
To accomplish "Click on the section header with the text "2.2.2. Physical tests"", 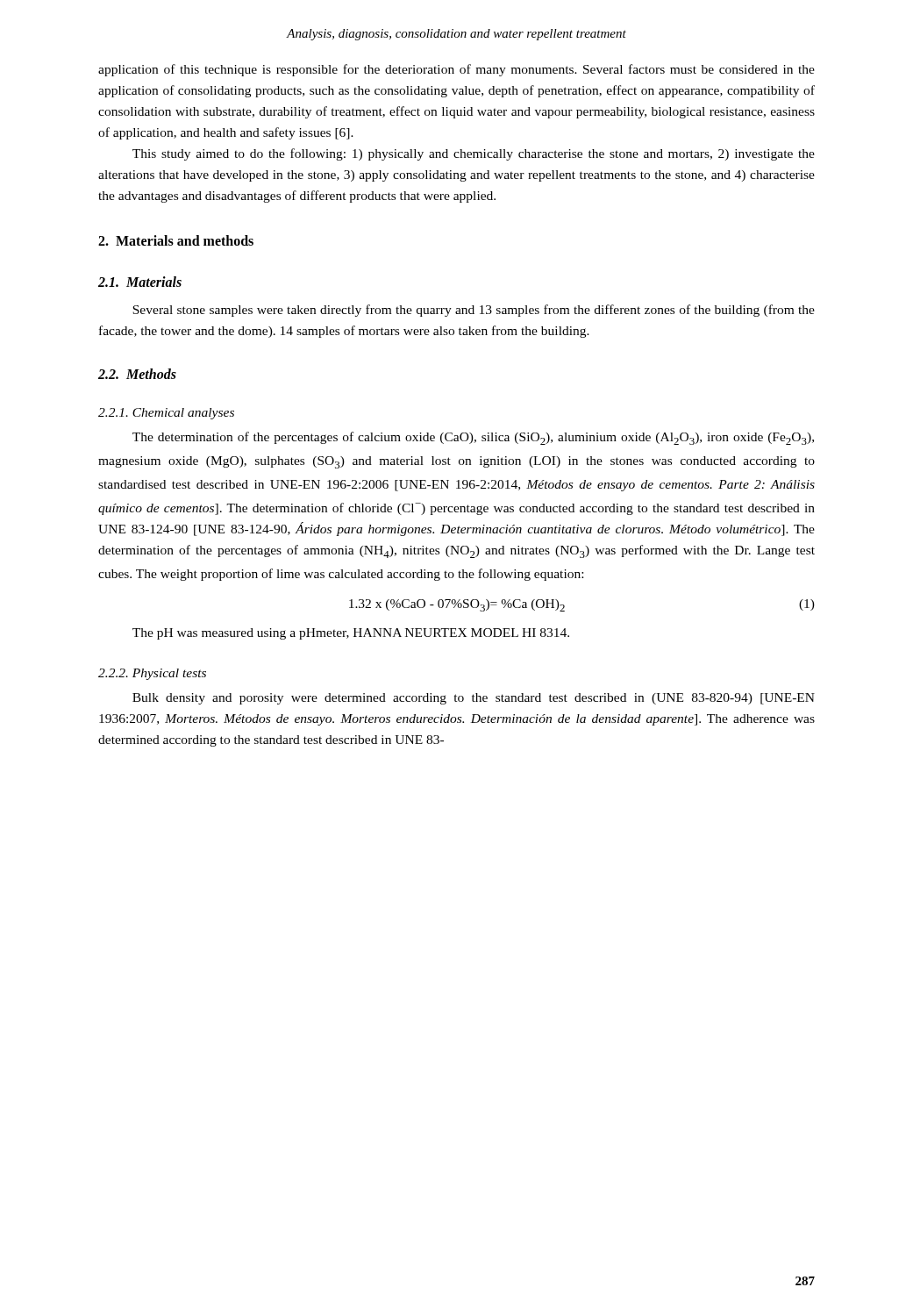I will [152, 673].
